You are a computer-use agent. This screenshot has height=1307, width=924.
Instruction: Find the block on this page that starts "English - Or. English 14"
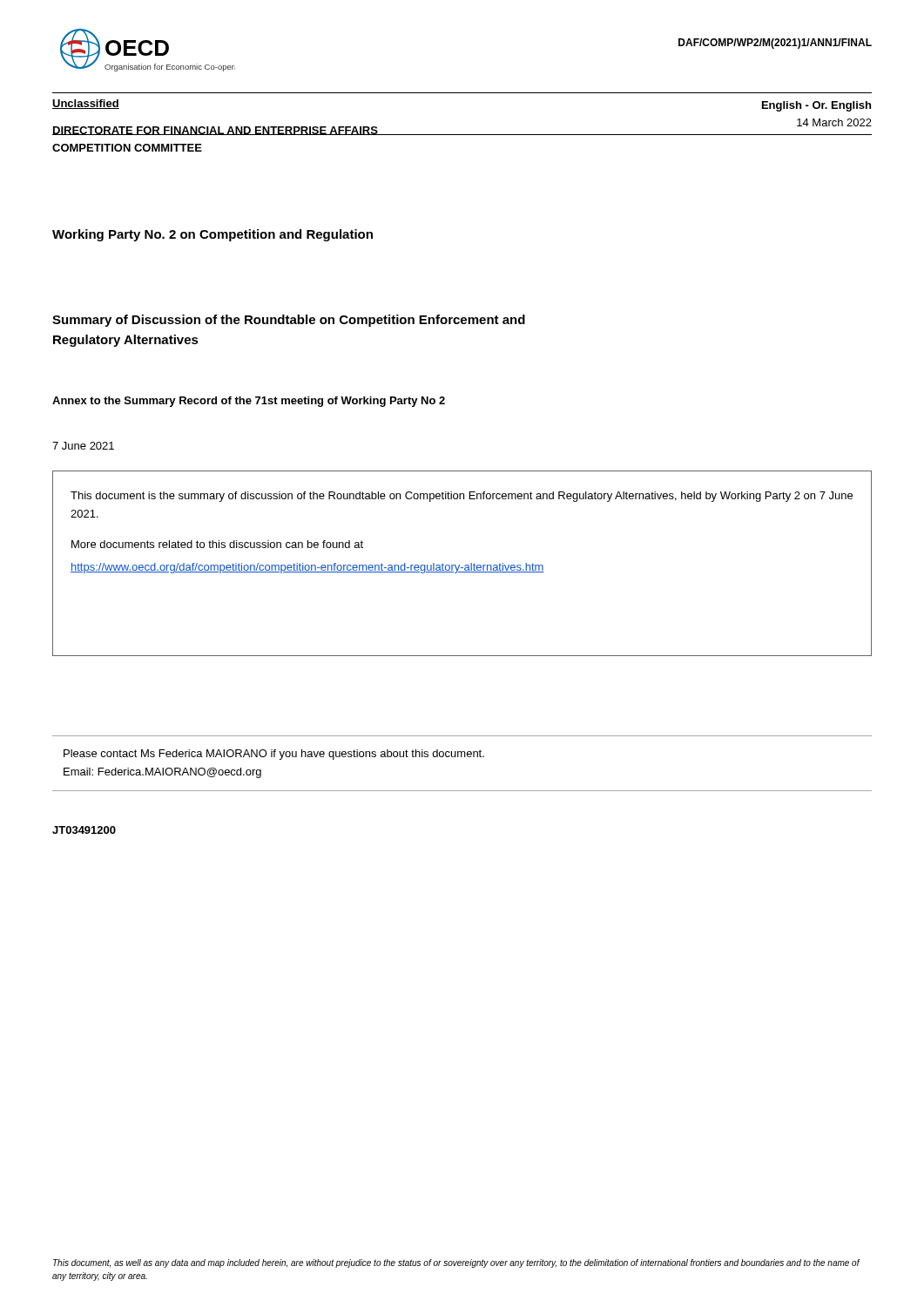coord(816,113)
